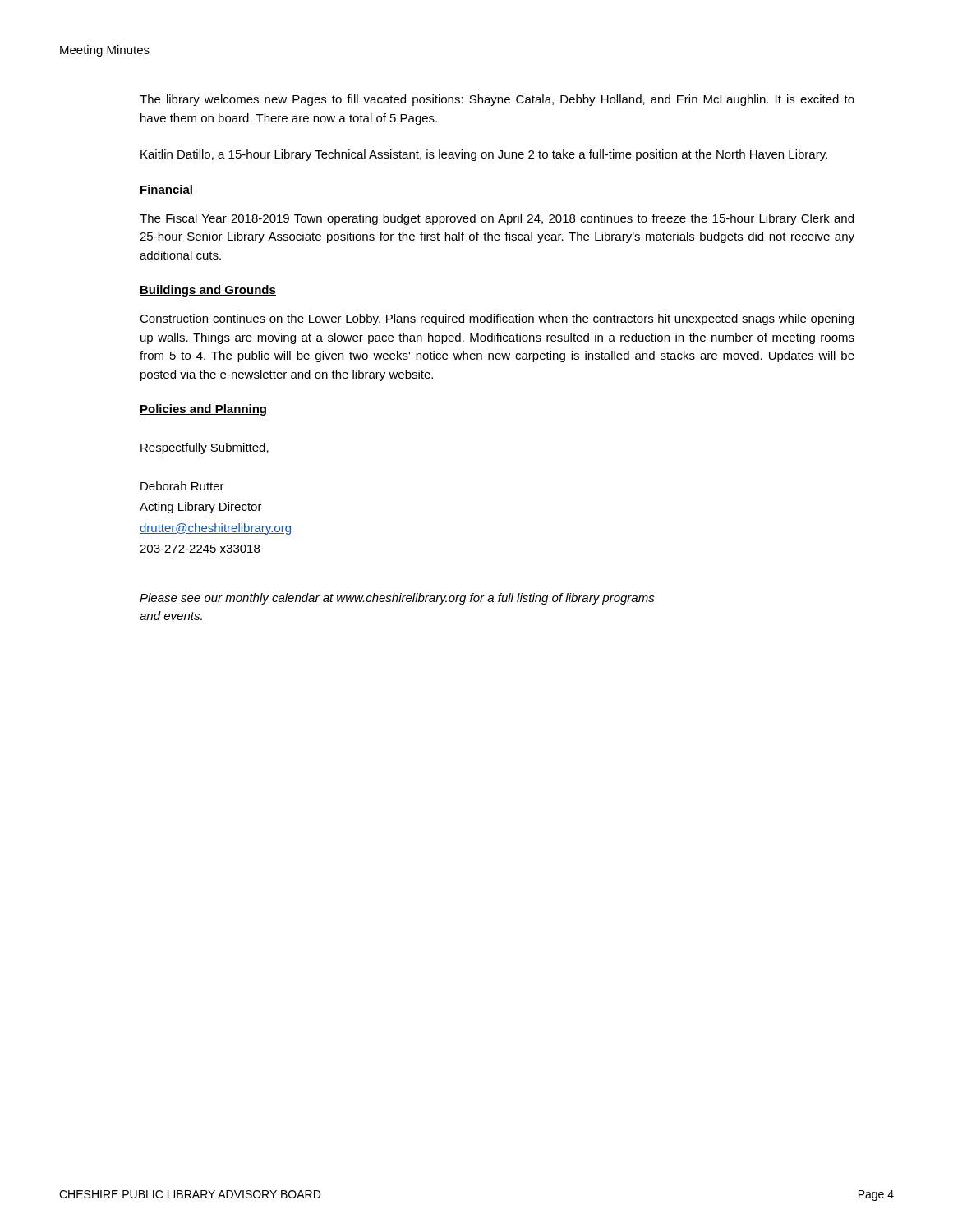Navigate to the text block starting "Please see our monthly"
This screenshot has height=1232, width=953.
[397, 606]
